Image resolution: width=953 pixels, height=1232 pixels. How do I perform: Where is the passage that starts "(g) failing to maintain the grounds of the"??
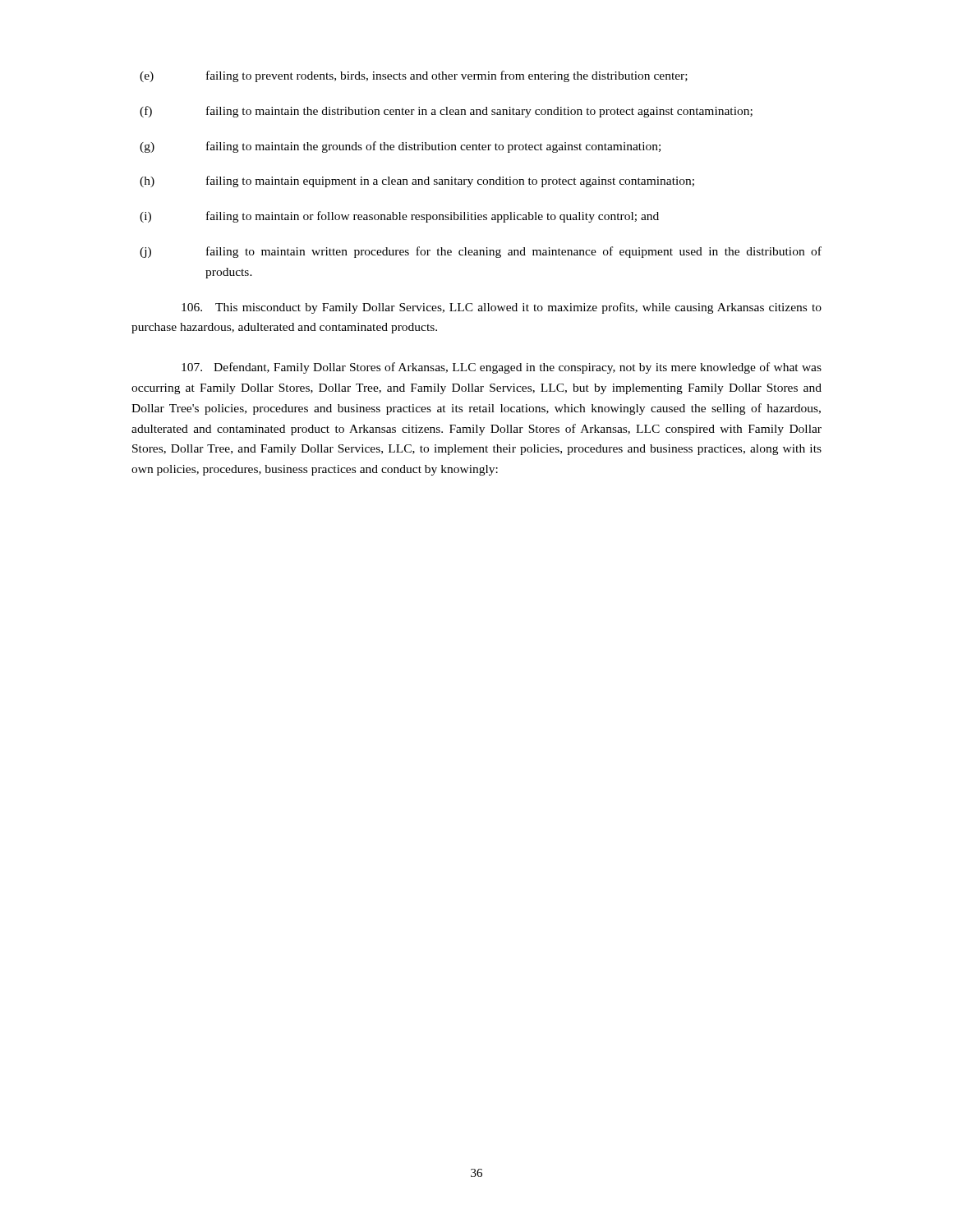pyautogui.click(x=476, y=146)
